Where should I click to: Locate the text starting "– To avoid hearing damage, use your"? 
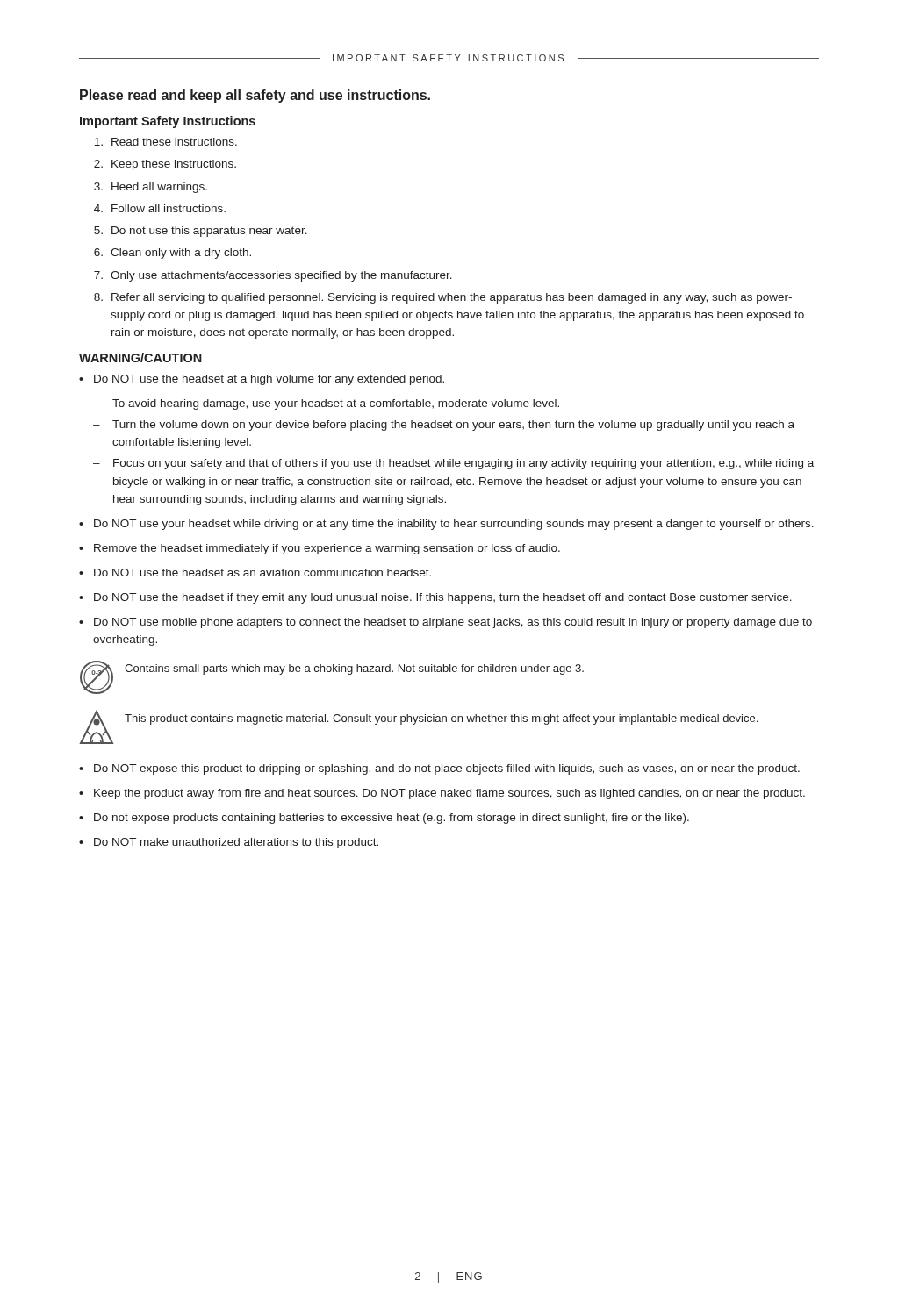pos(327,403)
